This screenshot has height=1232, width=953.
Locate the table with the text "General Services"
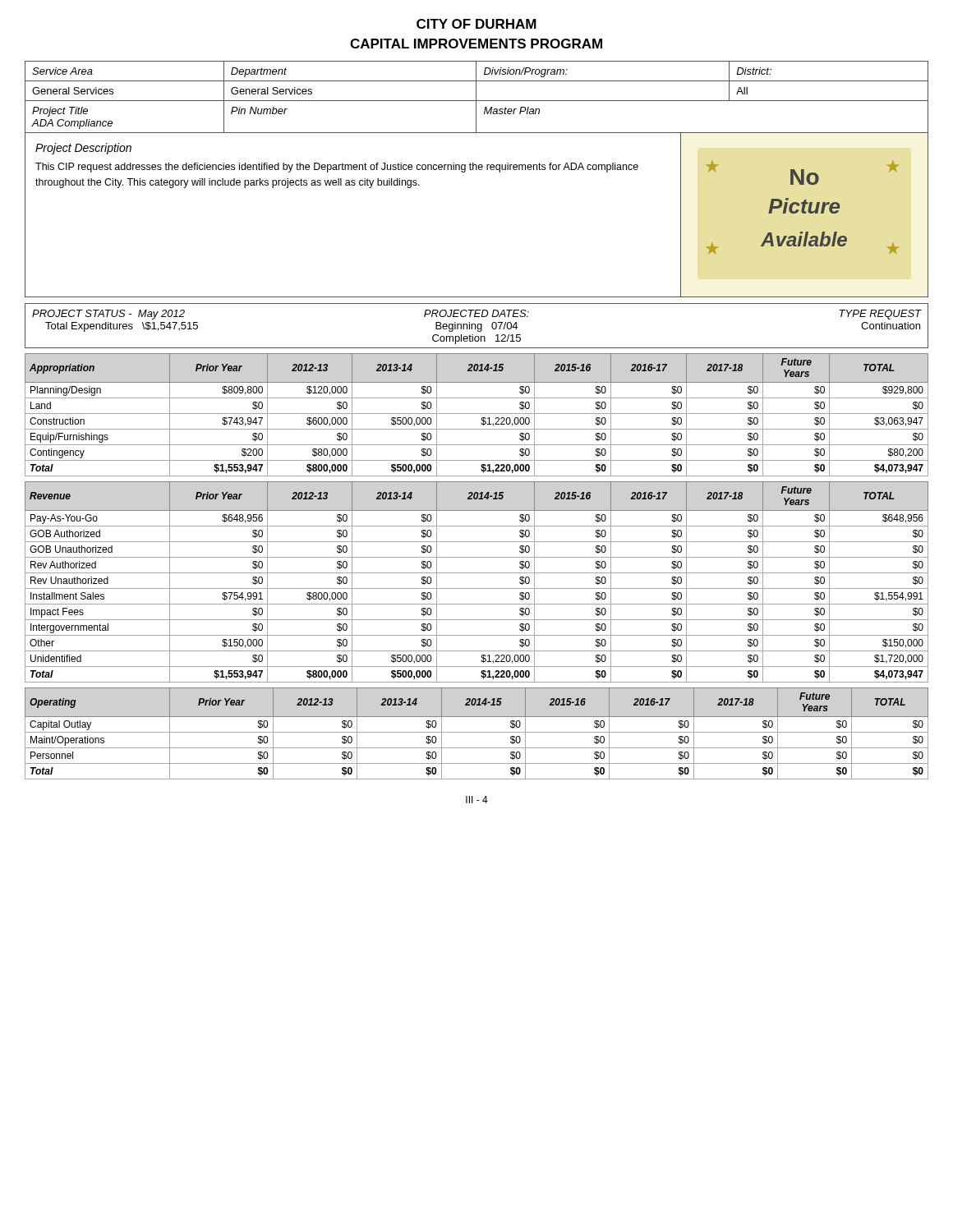pos(476,97)
